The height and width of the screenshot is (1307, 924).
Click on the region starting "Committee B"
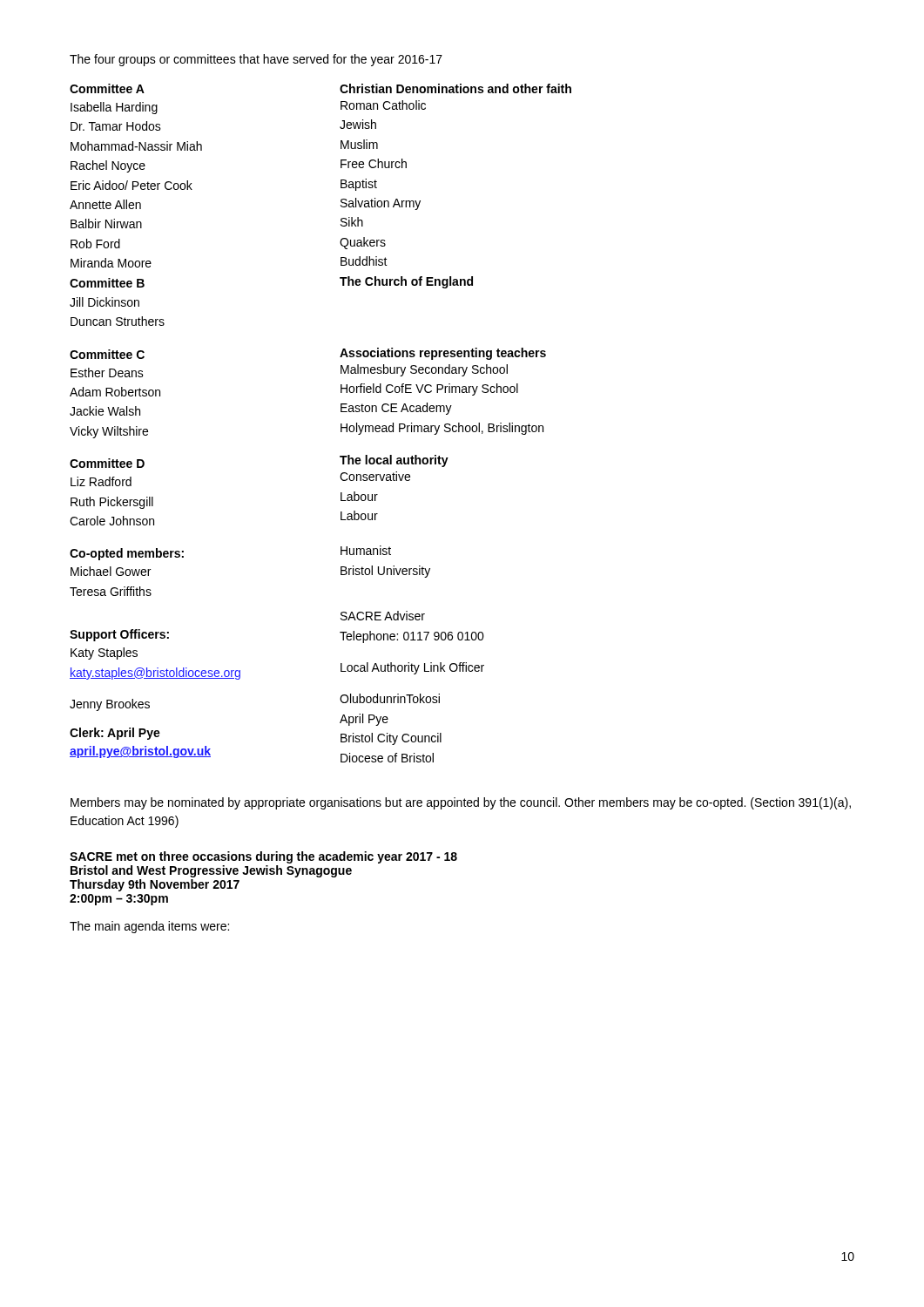[x=107, y=283]
